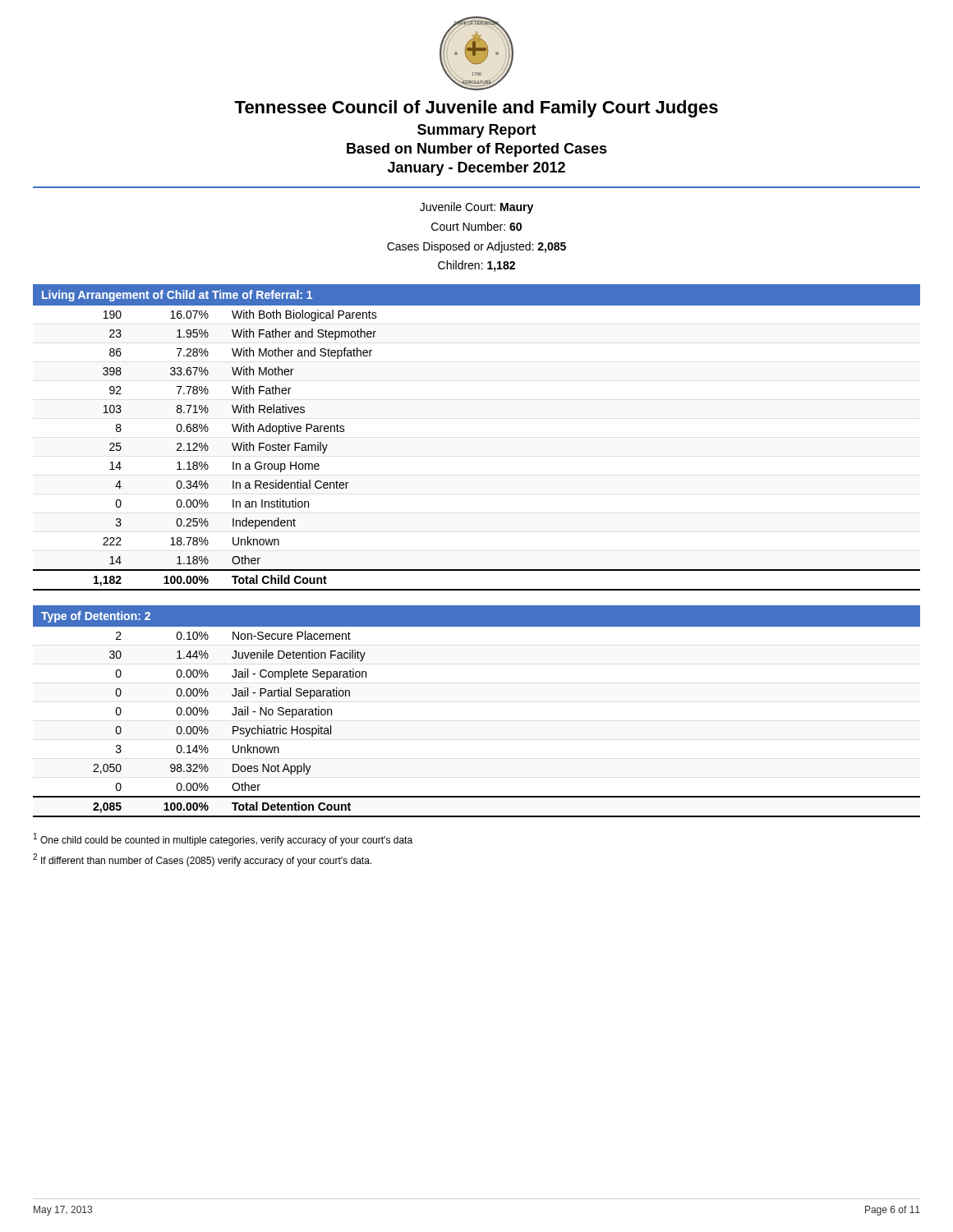Where is the passage that starts "Juvenile Court: Maury Court Number: 60 Cases"?
The image size is (953, 1232).
476,236
